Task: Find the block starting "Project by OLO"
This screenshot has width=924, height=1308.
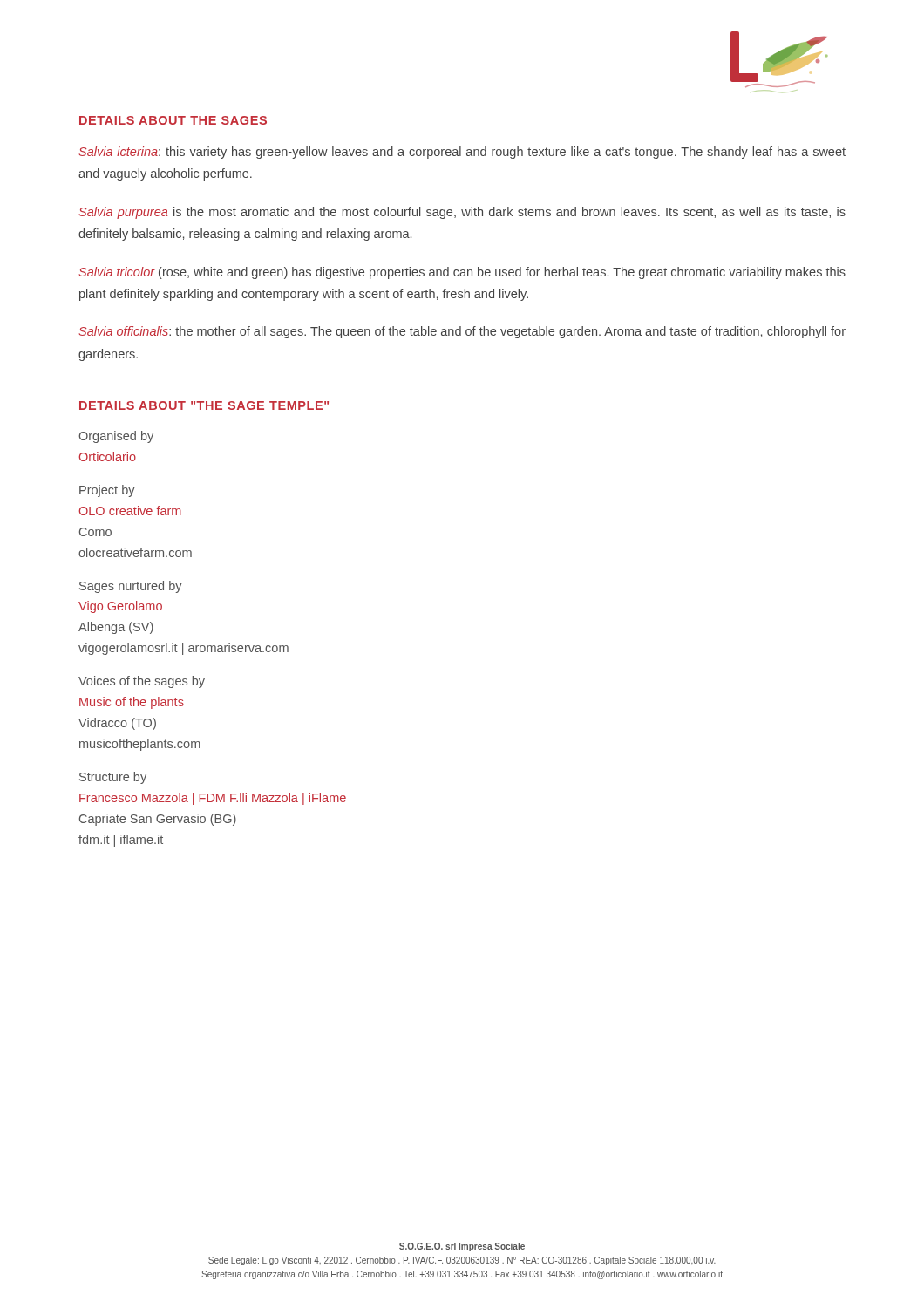Action: coord(135,521)
